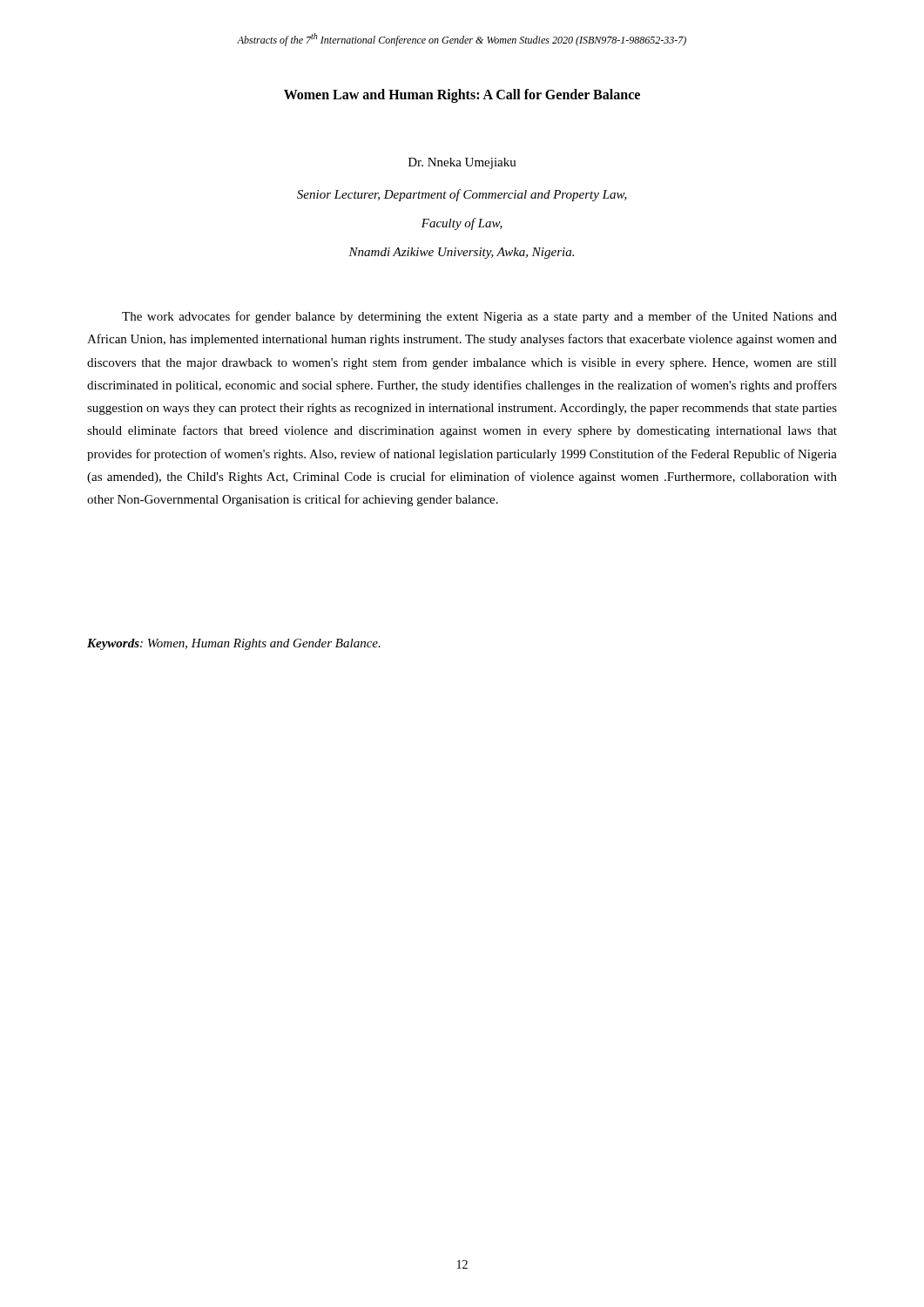
Task: Point to the passage starting "Women Law and"
Action: [x=462, y=95]
